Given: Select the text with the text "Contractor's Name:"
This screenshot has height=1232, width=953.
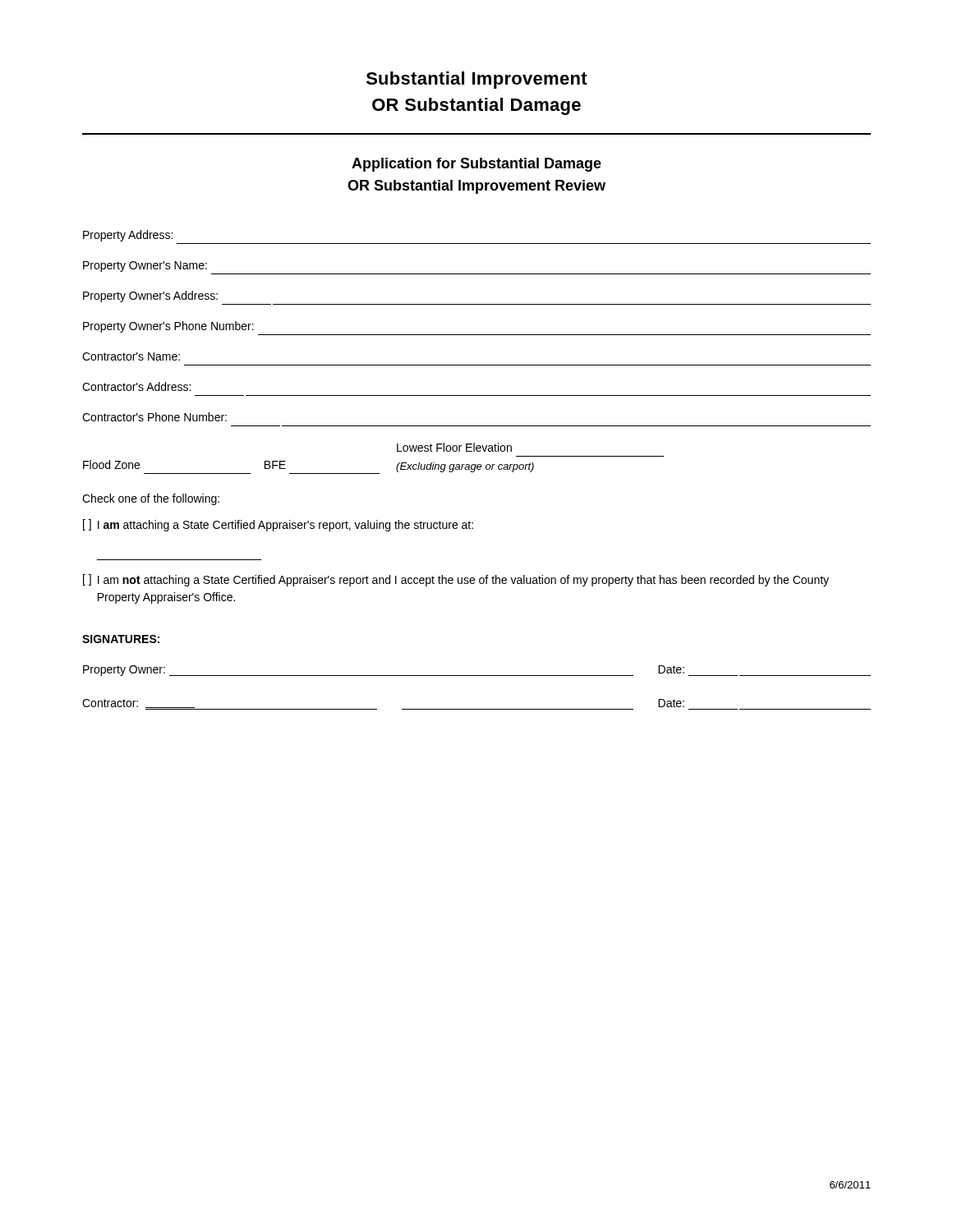Looking at the screenshot, I should click(x=476, y=357).
